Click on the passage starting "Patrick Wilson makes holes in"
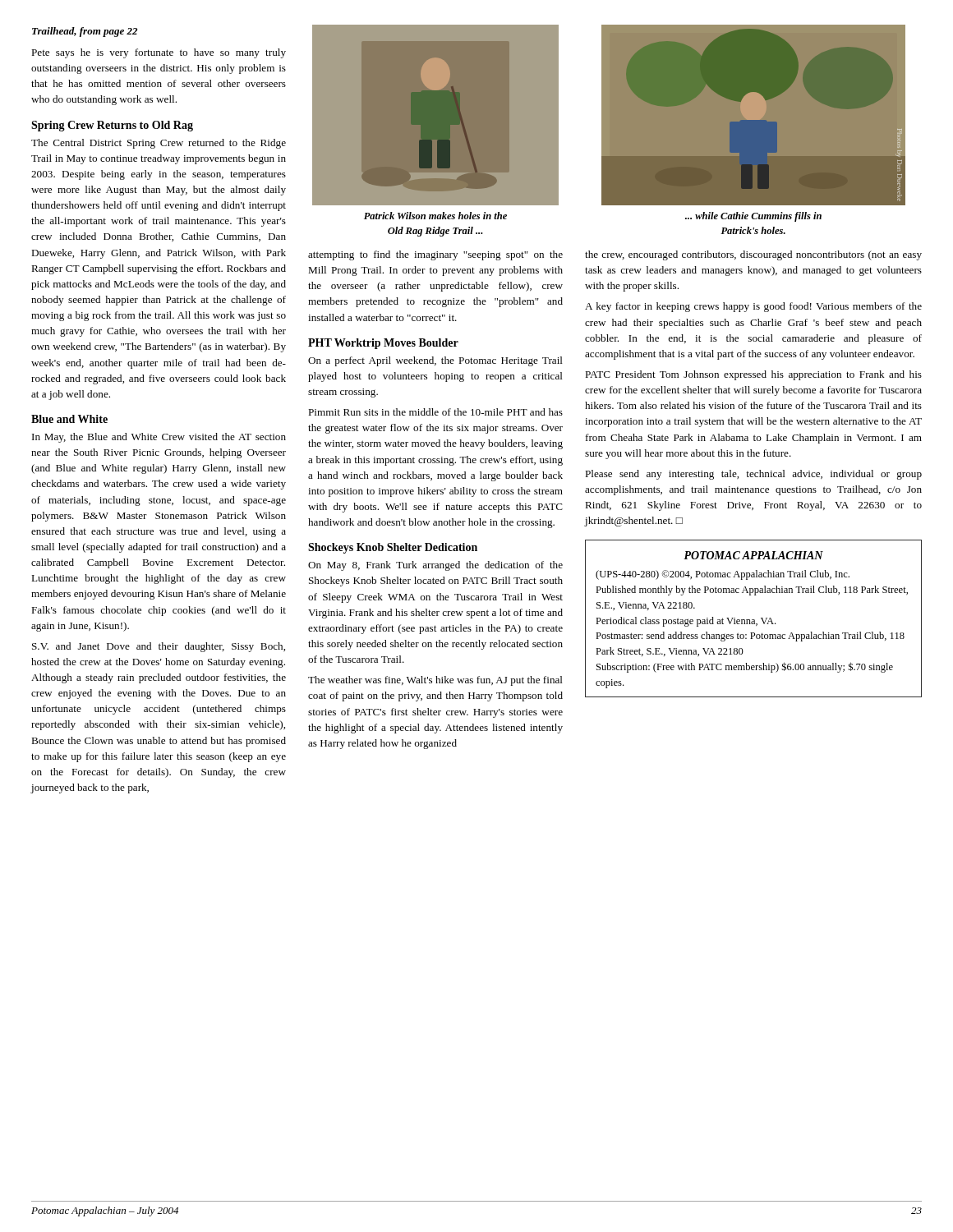This screenshot has height=1232, width=953. click(x=435, y=223)
